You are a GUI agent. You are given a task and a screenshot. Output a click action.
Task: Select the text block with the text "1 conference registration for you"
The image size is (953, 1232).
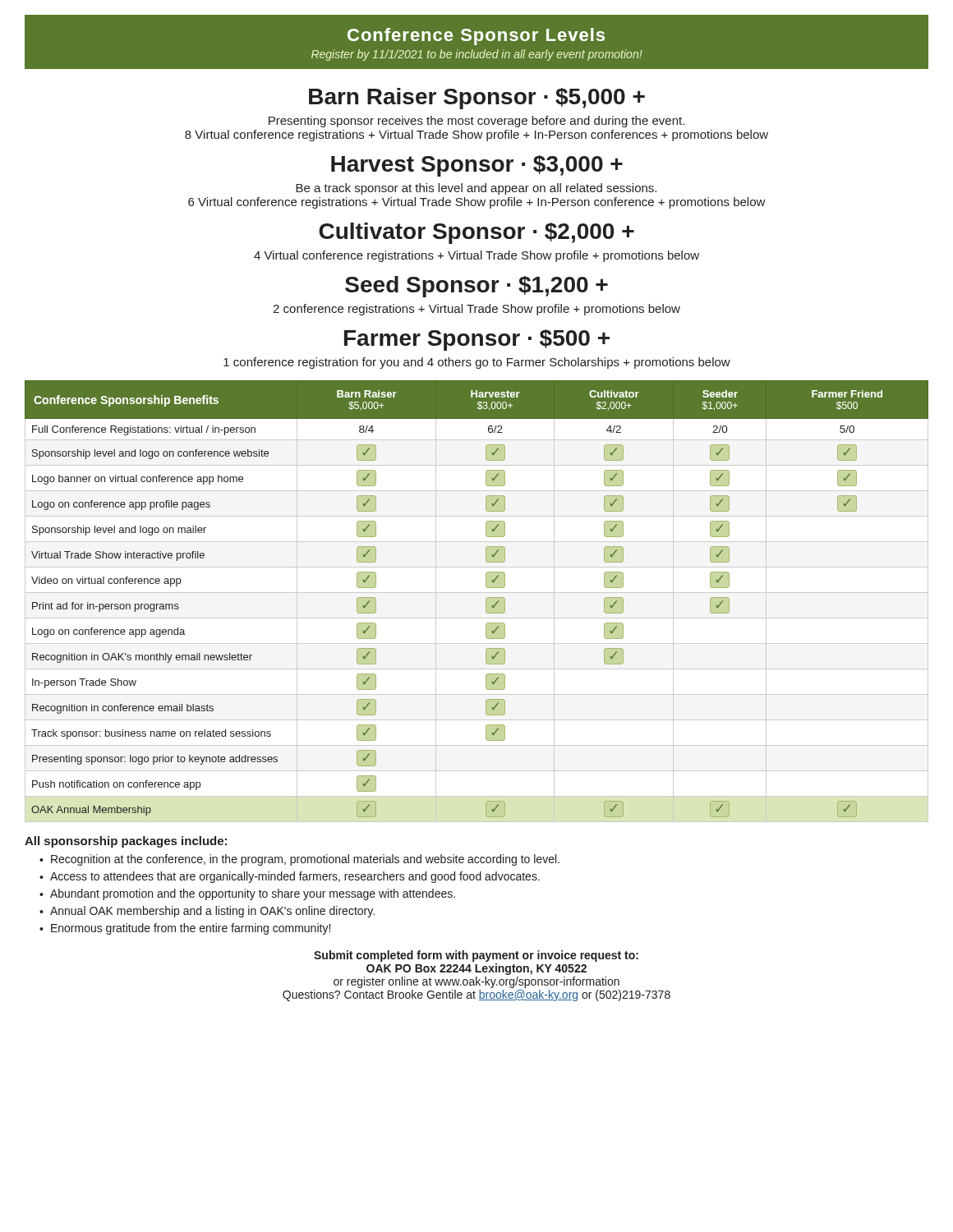point(476,362)
